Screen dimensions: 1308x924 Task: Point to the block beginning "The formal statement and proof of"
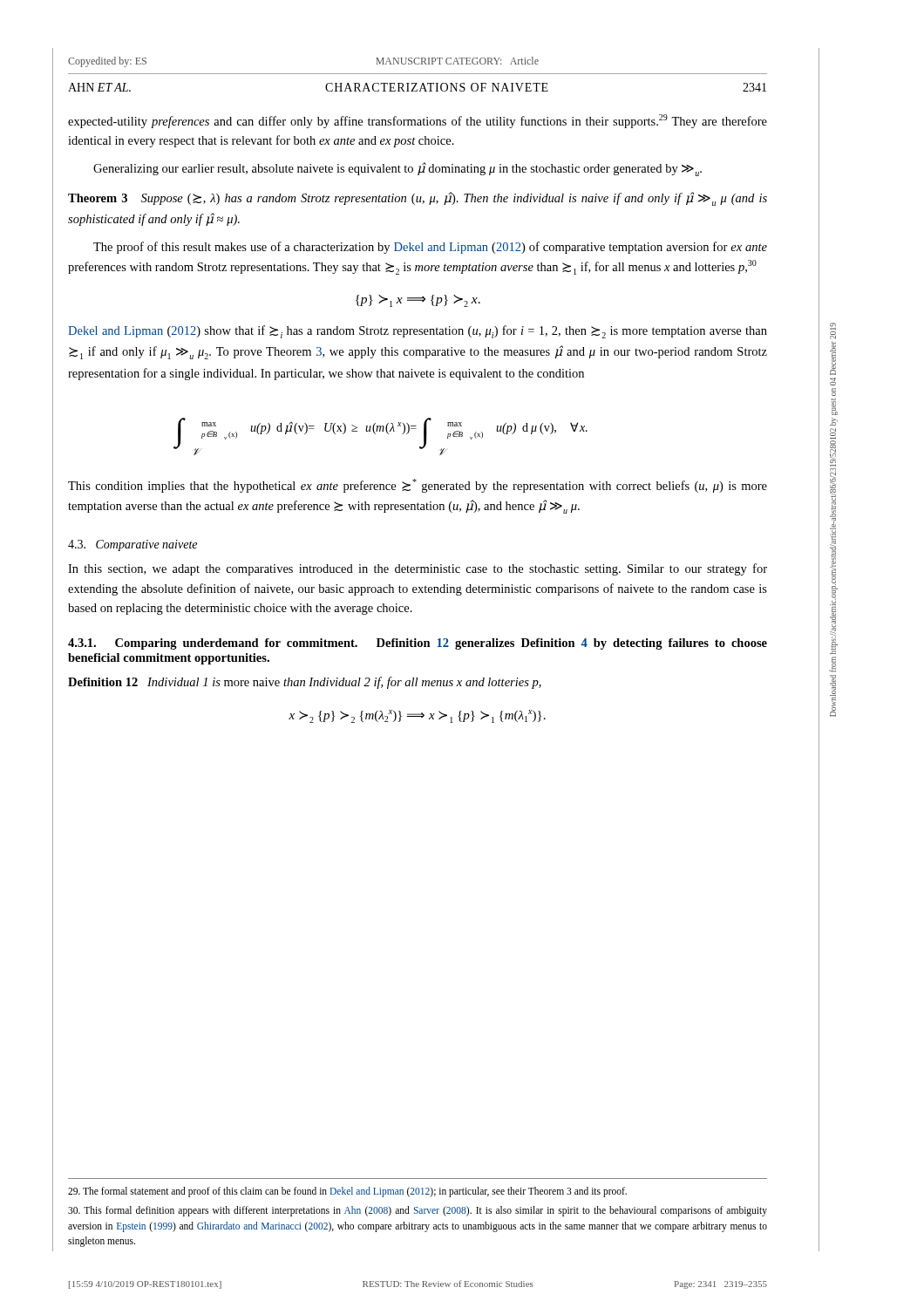click(x=348, y=1191)
